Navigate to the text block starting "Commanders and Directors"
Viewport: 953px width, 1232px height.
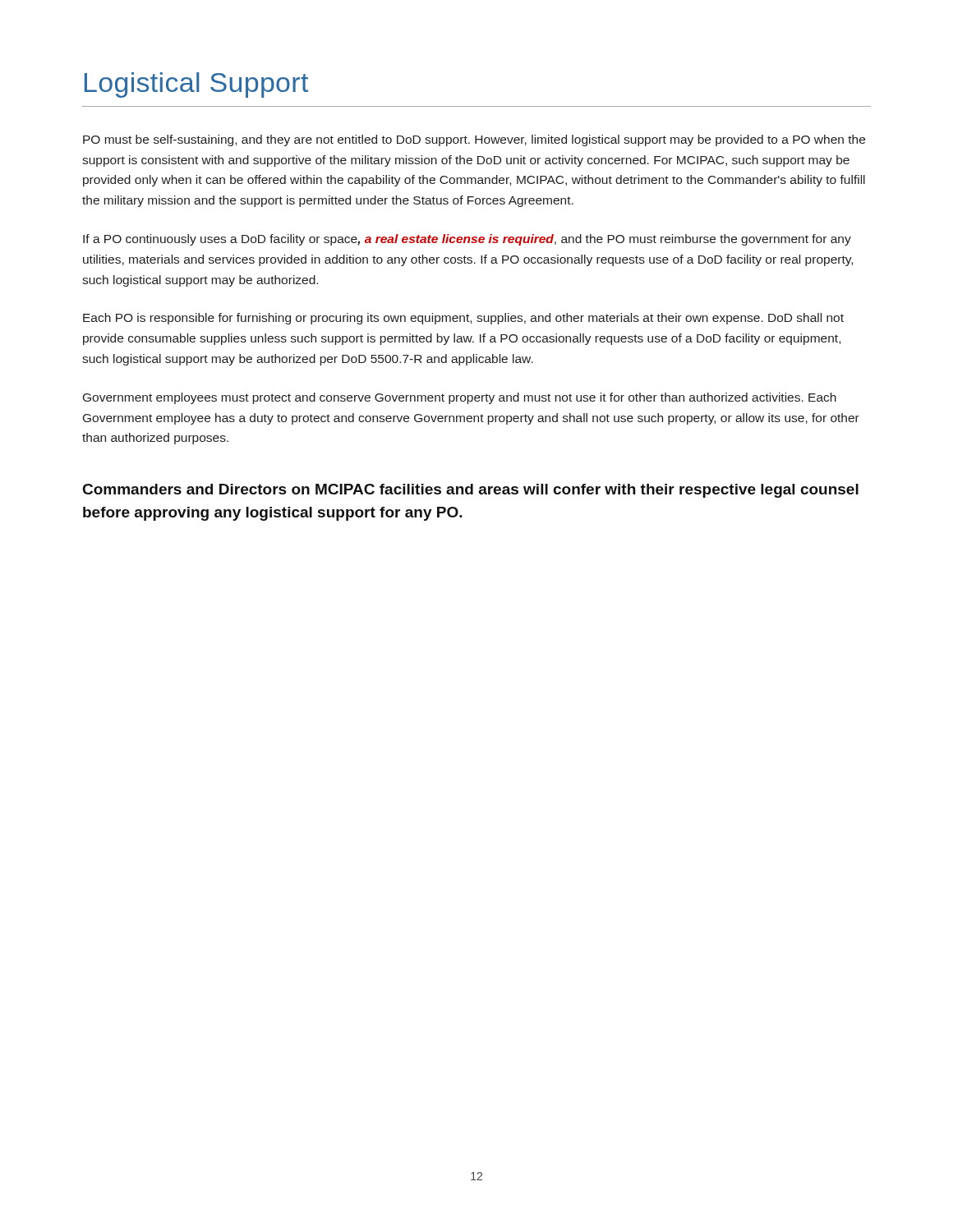click(471, 501)
